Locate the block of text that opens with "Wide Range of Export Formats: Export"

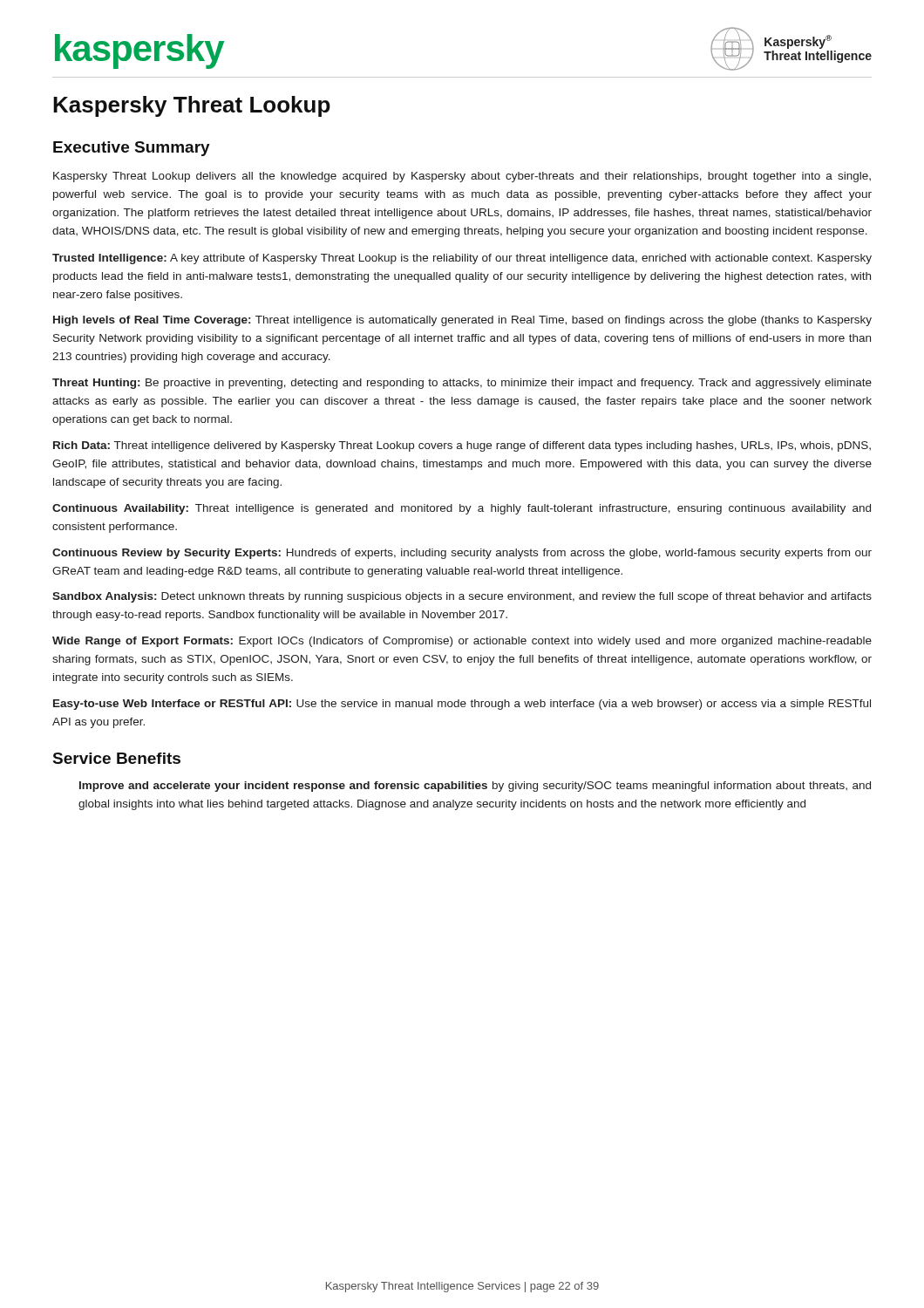[x=462, y=659]
